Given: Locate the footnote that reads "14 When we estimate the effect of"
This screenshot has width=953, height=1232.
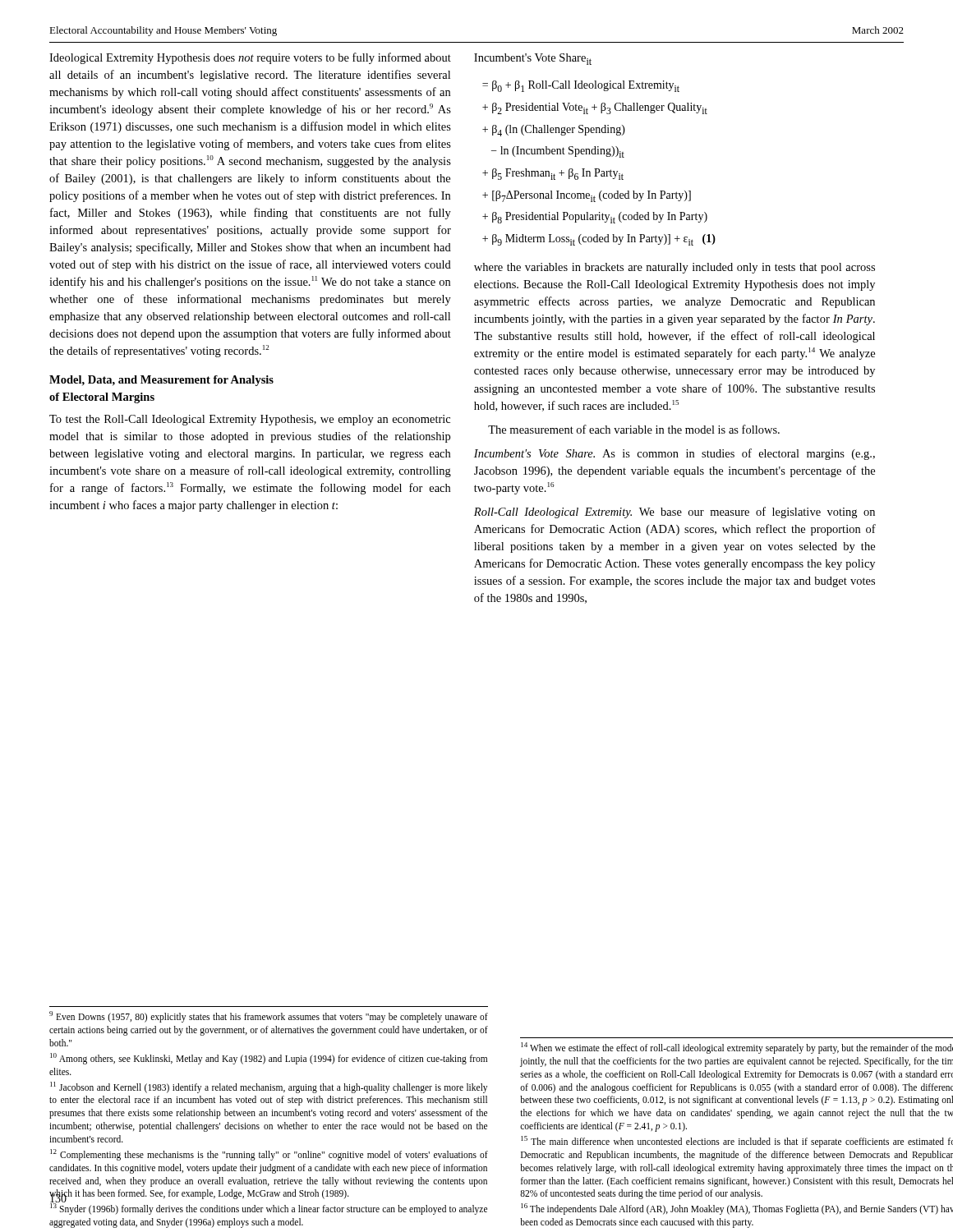Looking at the screenshot, I should click(x=737, y=1087).
